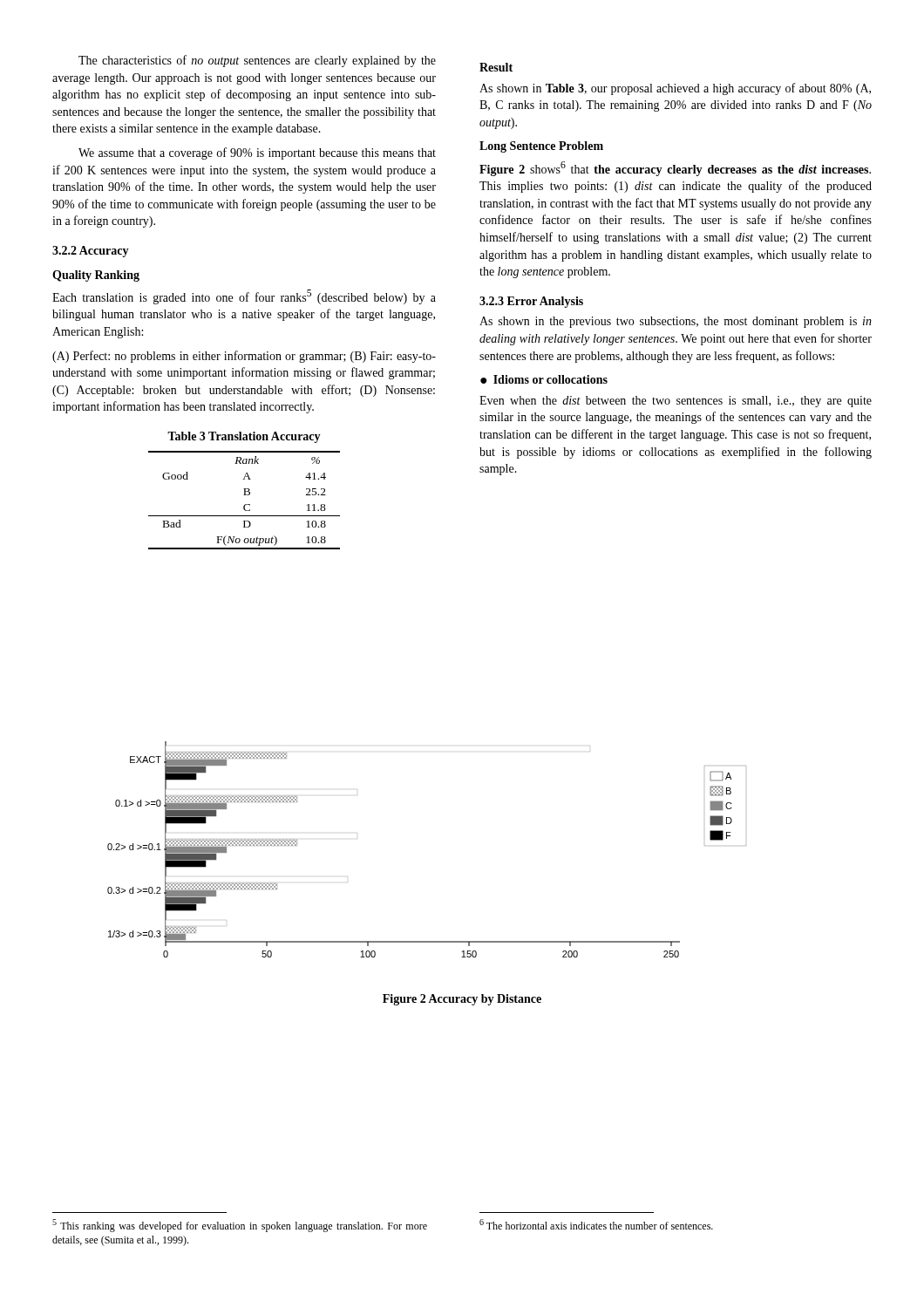Point to the block beginning "Even when the"
The width and height of the screenshot is (924, 1308).
[676, 435]
